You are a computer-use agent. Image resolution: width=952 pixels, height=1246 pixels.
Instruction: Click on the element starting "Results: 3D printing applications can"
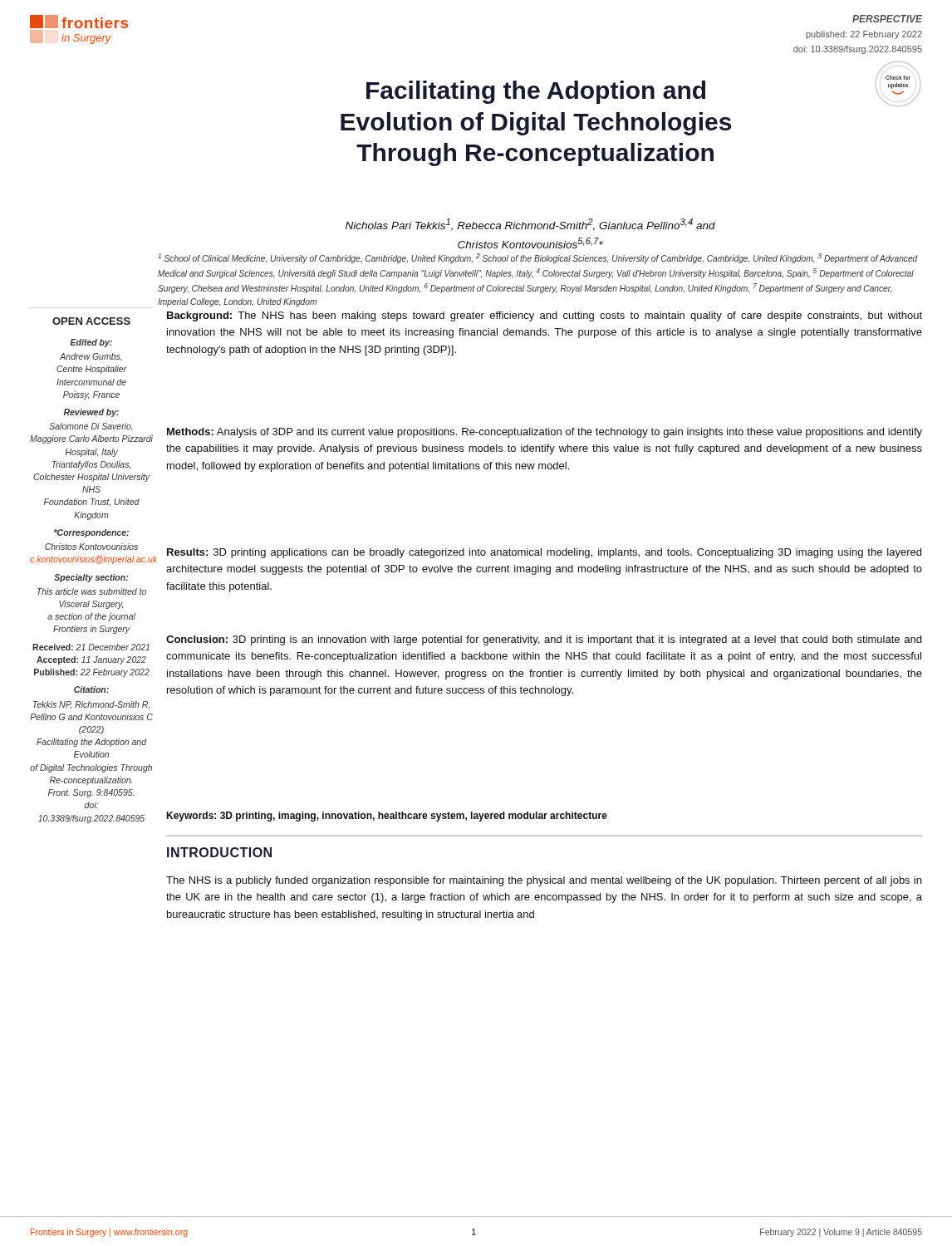(x=544, y=569)
